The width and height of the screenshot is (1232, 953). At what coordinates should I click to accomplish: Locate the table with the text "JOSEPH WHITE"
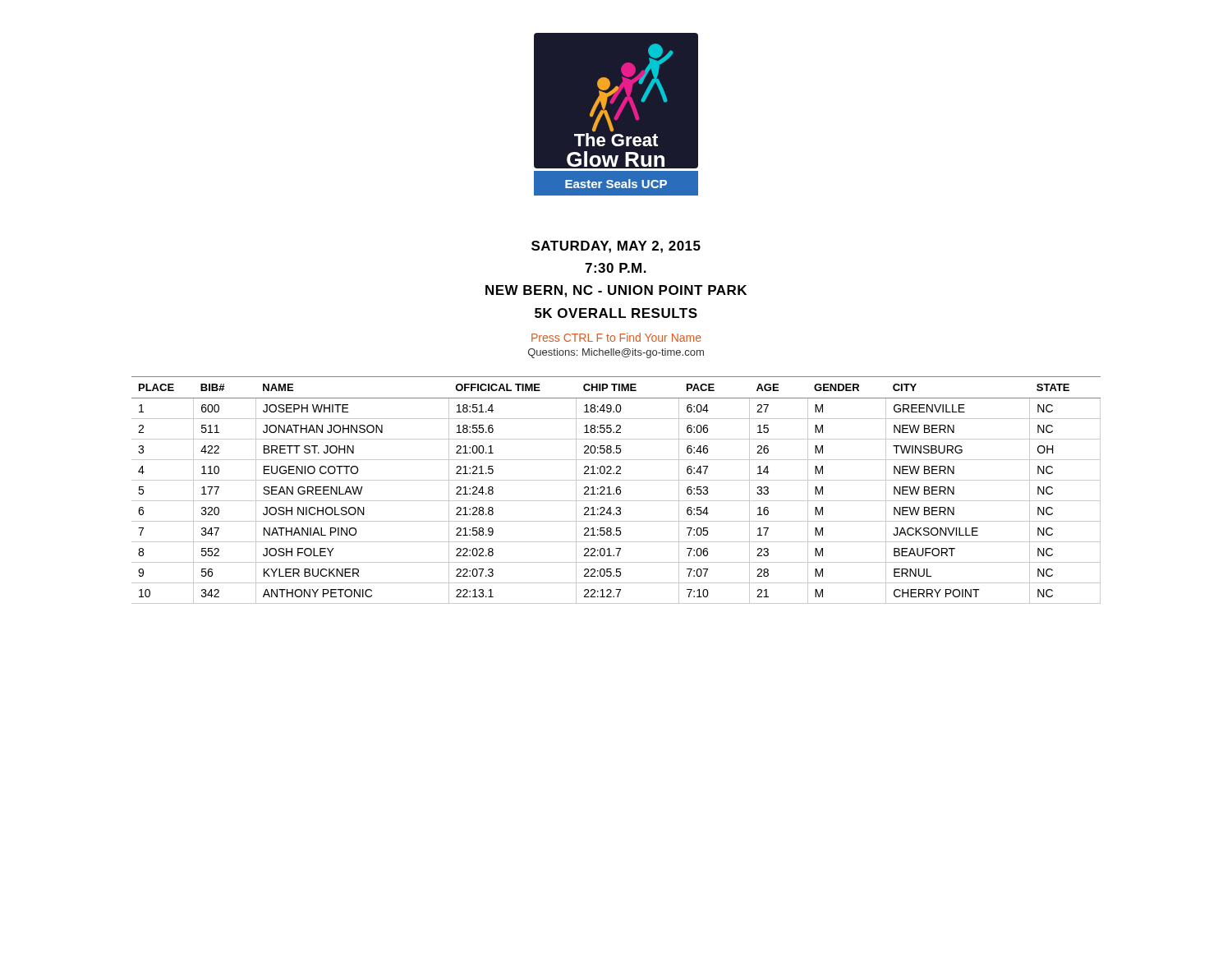[x=616, y=490]
